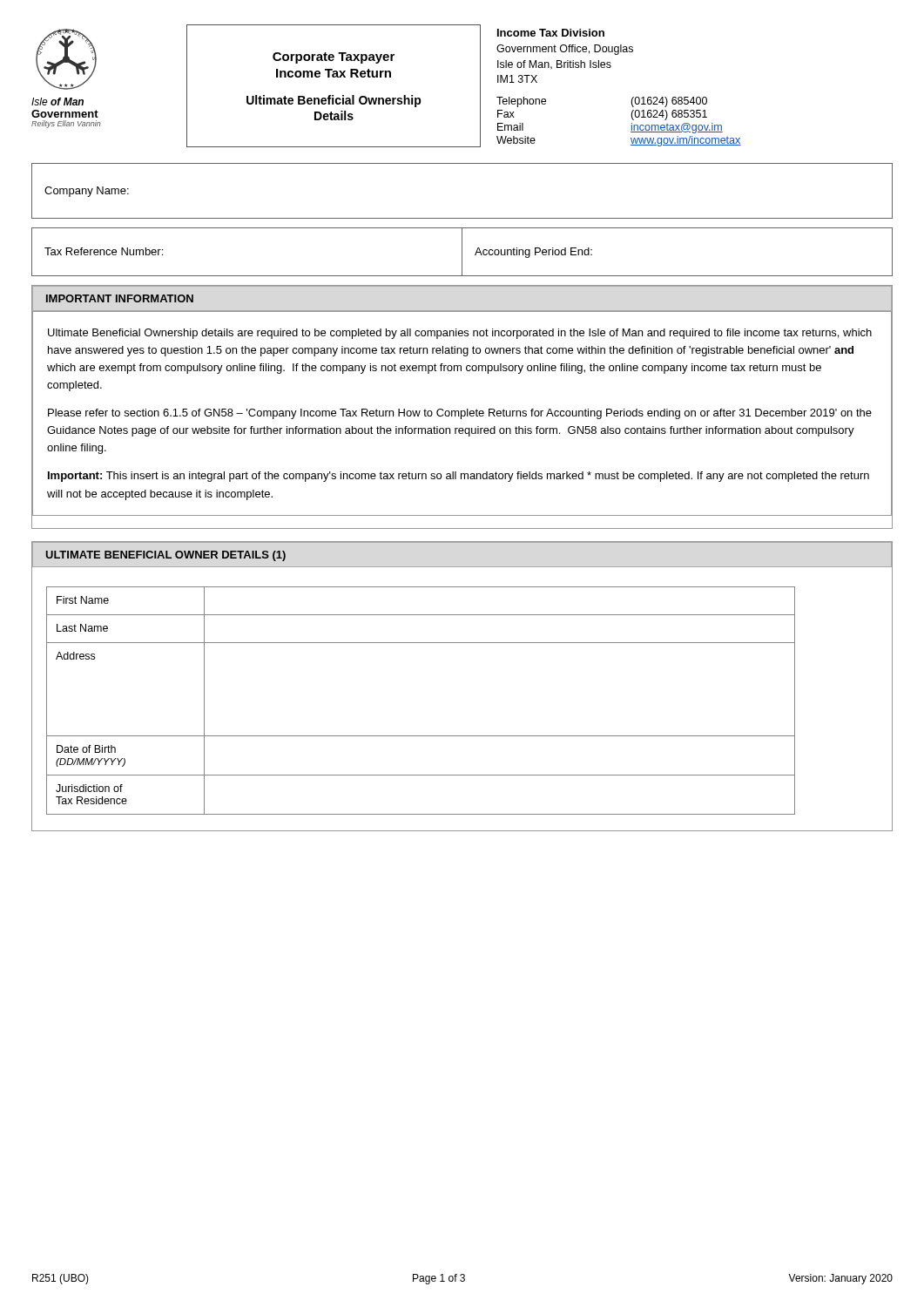Navigate to the text block starting "Ultimate Beneficial OwnershipDetails"
This screenshot has width=924, height=1307.
[334, 108]
